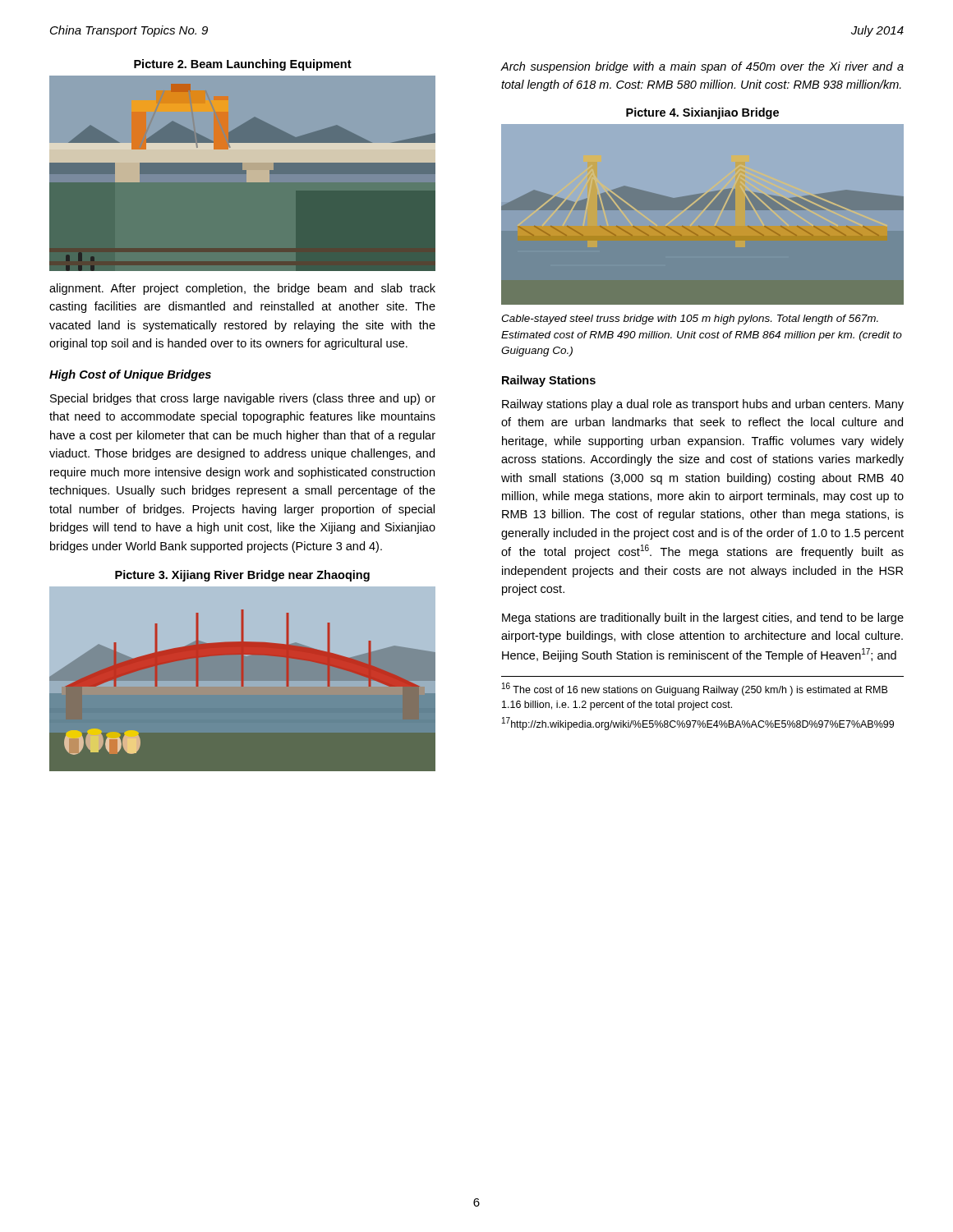Navigate to the block starting "Picture 2. Beam Launching Equipment"
953x1232 pixels.
(242, 64)
